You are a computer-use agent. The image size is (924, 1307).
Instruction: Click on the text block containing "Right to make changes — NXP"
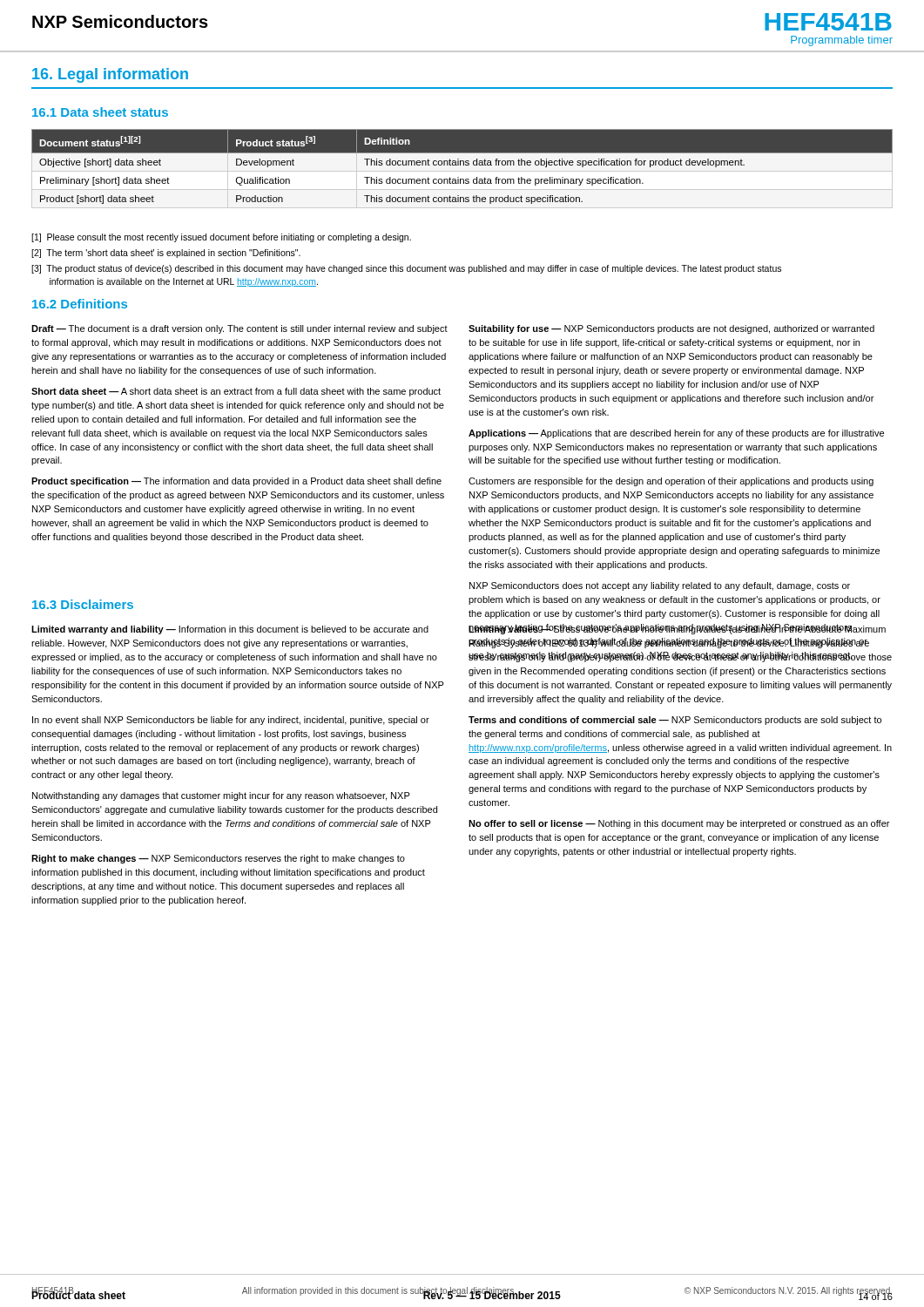pyautogui.click(x=228, y=879)
